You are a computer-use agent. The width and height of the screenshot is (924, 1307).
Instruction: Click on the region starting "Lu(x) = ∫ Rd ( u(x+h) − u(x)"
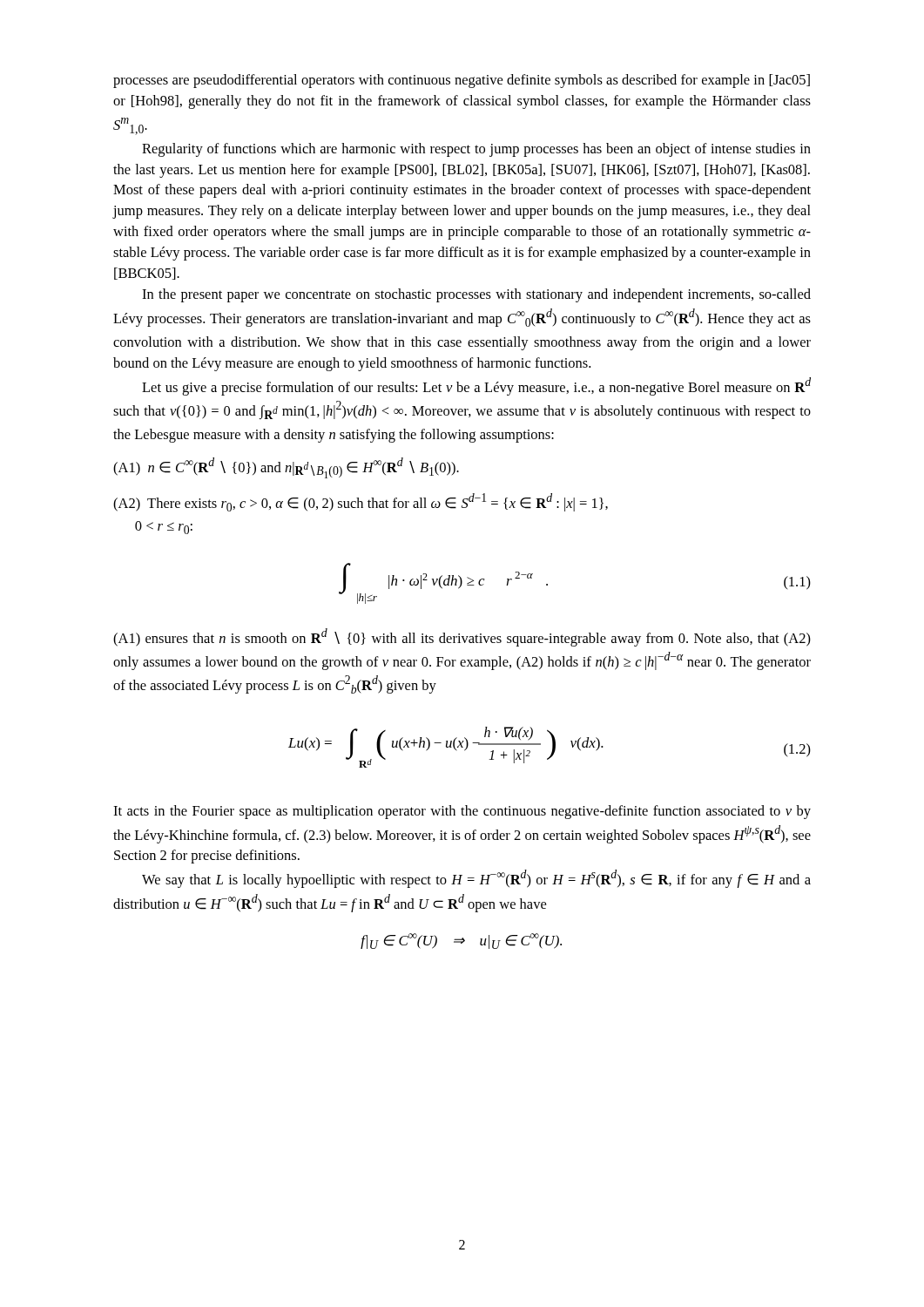point(462,749)
